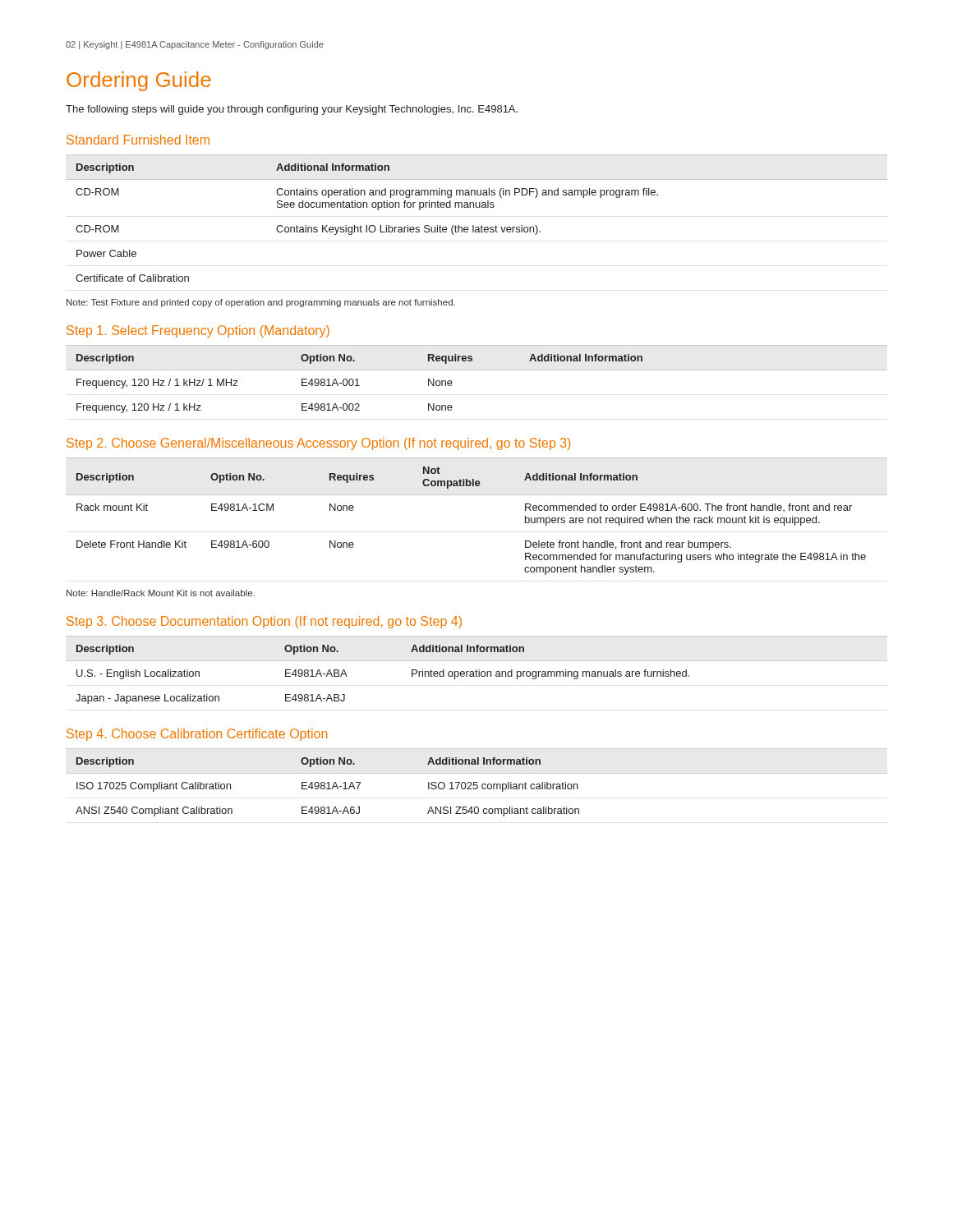Find the section header on this page that starts "Step 3. Choose Documentation Option (If not"
This screenshot has height=1232, width=953.
point(264,621)
